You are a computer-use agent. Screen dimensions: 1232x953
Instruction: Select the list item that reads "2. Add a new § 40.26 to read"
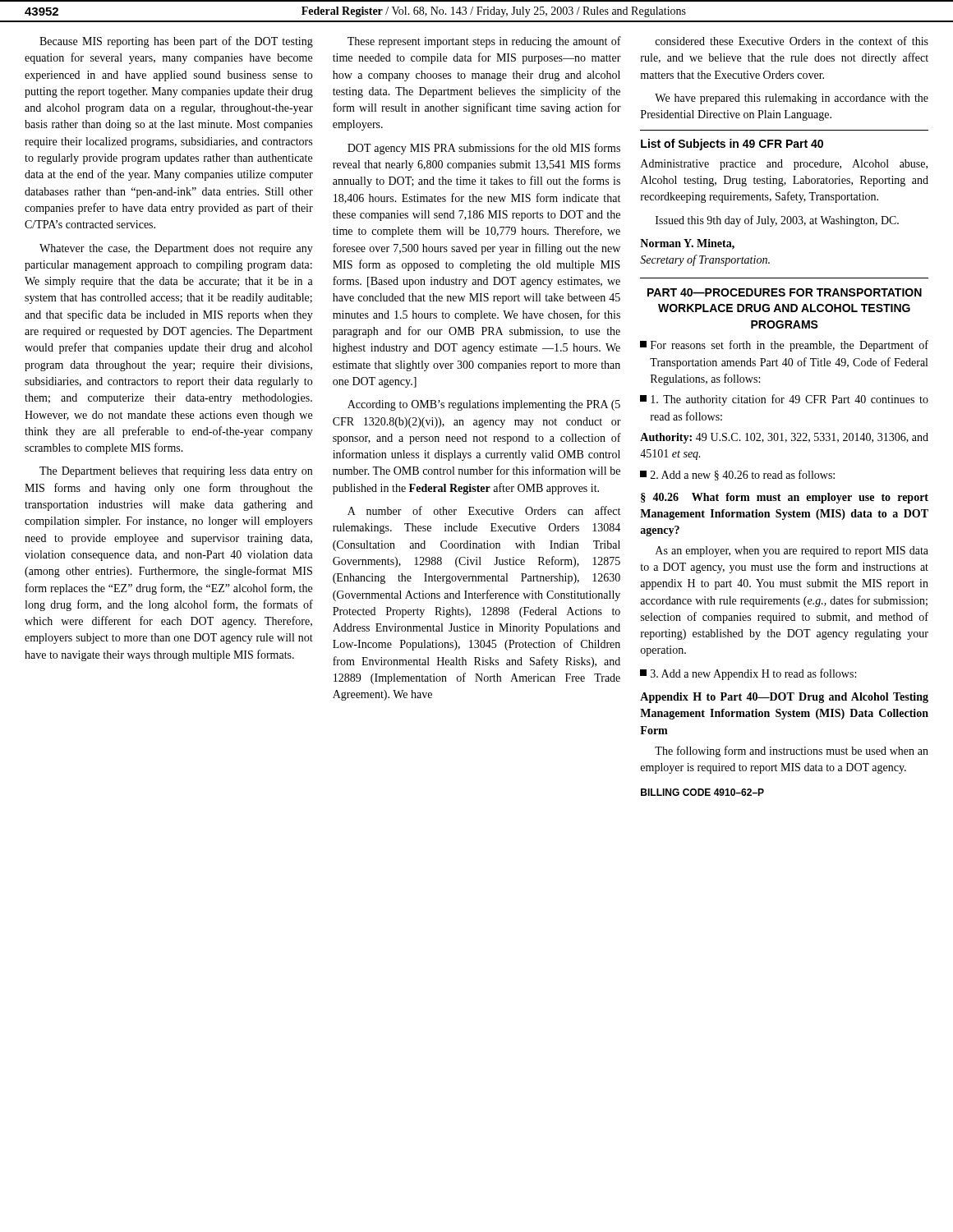784,476
